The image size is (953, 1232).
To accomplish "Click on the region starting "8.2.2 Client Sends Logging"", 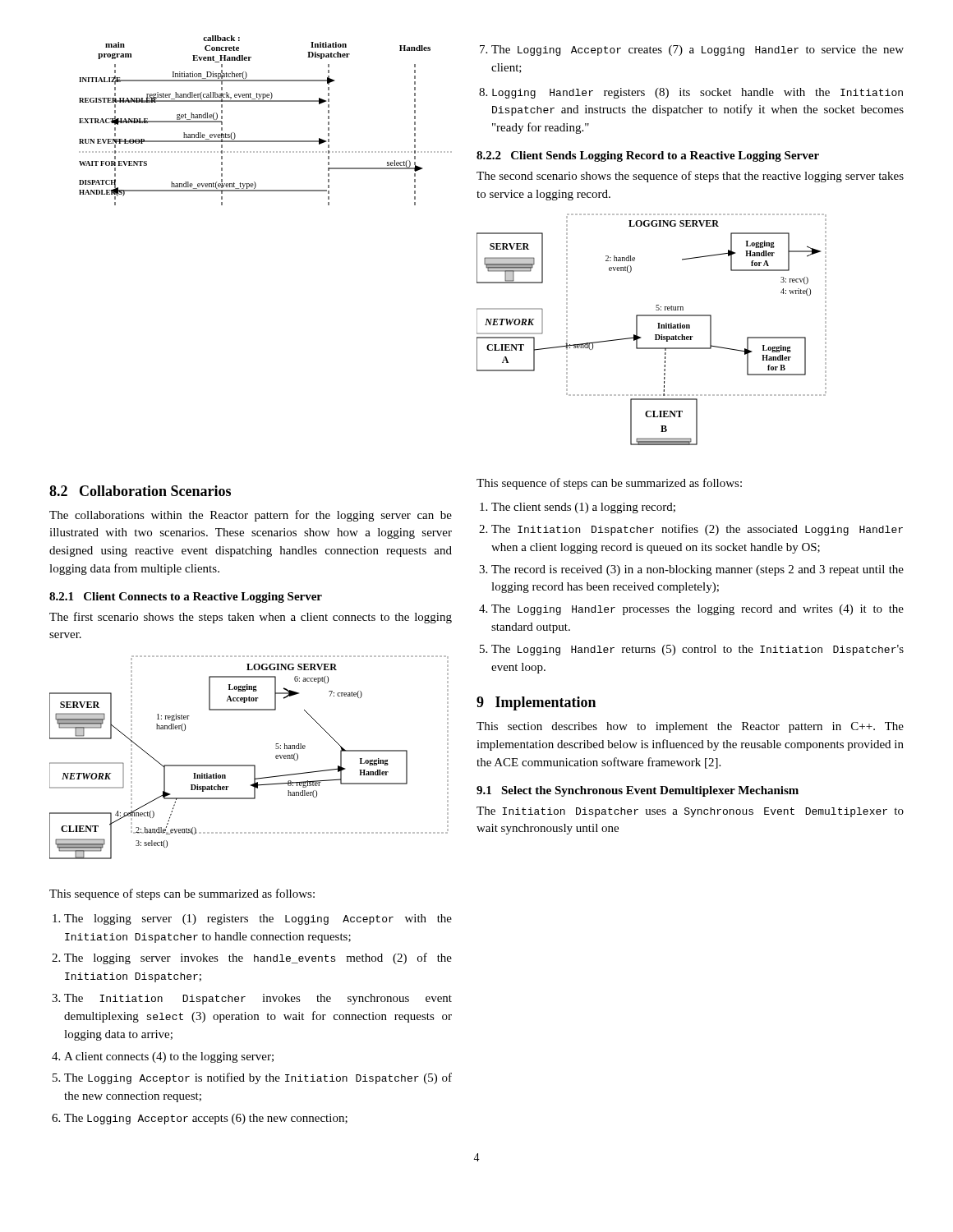I will click(x=690, y=156).
